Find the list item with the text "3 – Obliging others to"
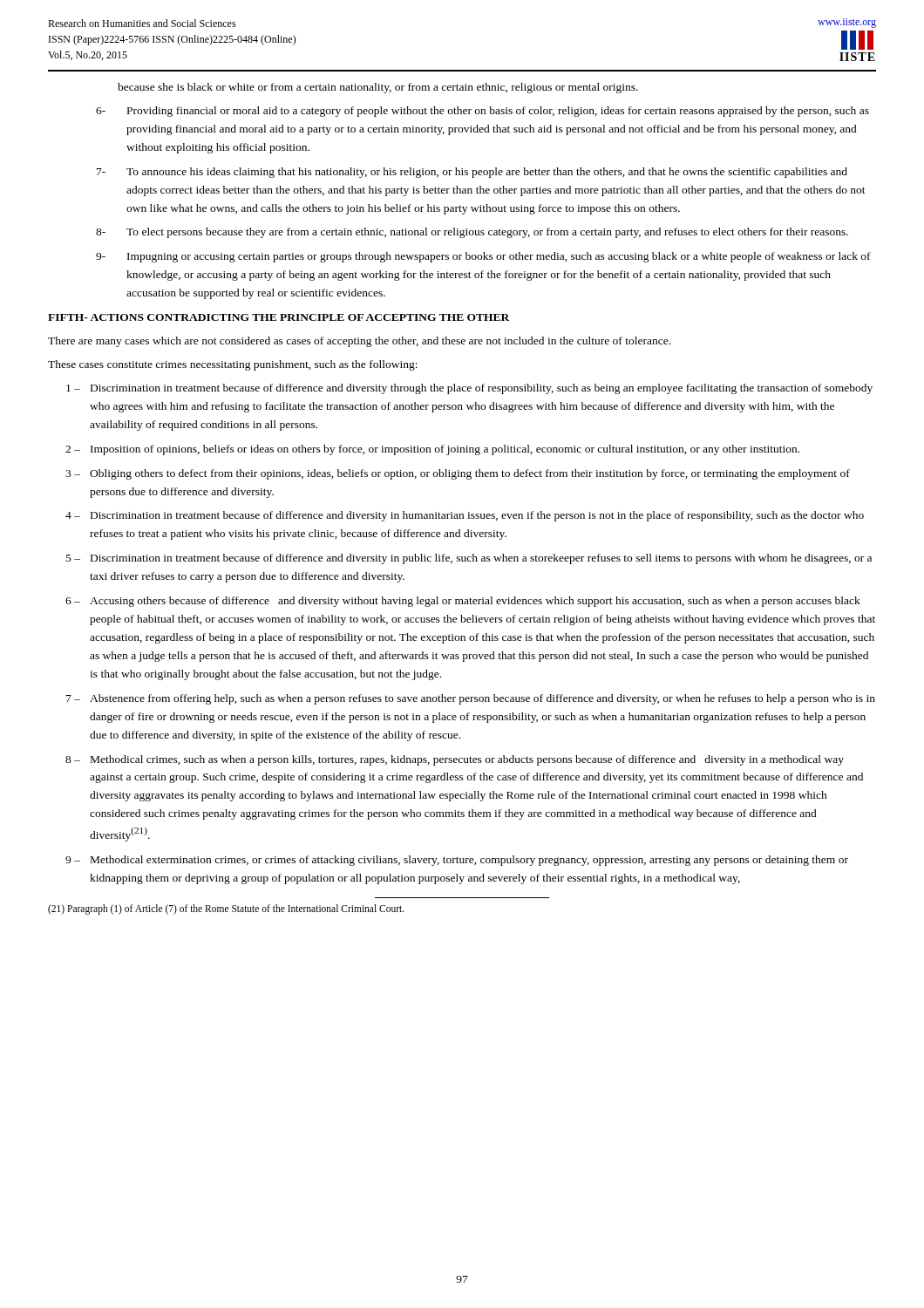 pyautogui.click(x=471, y=483)
